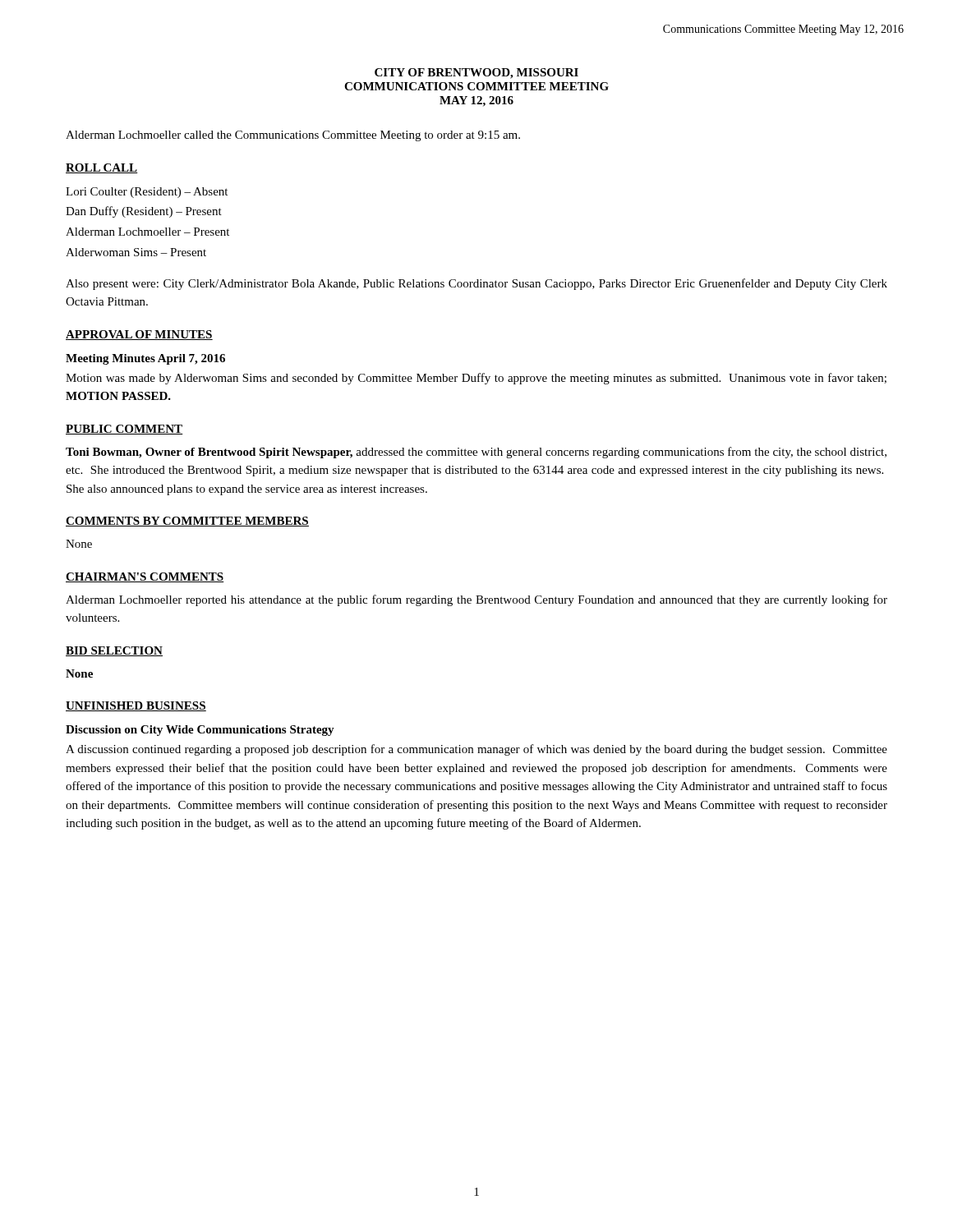953x1232 pixels.
Task: Find the section header that says "PUBLIC COMMENT"
Action: [x=124, y=428]
